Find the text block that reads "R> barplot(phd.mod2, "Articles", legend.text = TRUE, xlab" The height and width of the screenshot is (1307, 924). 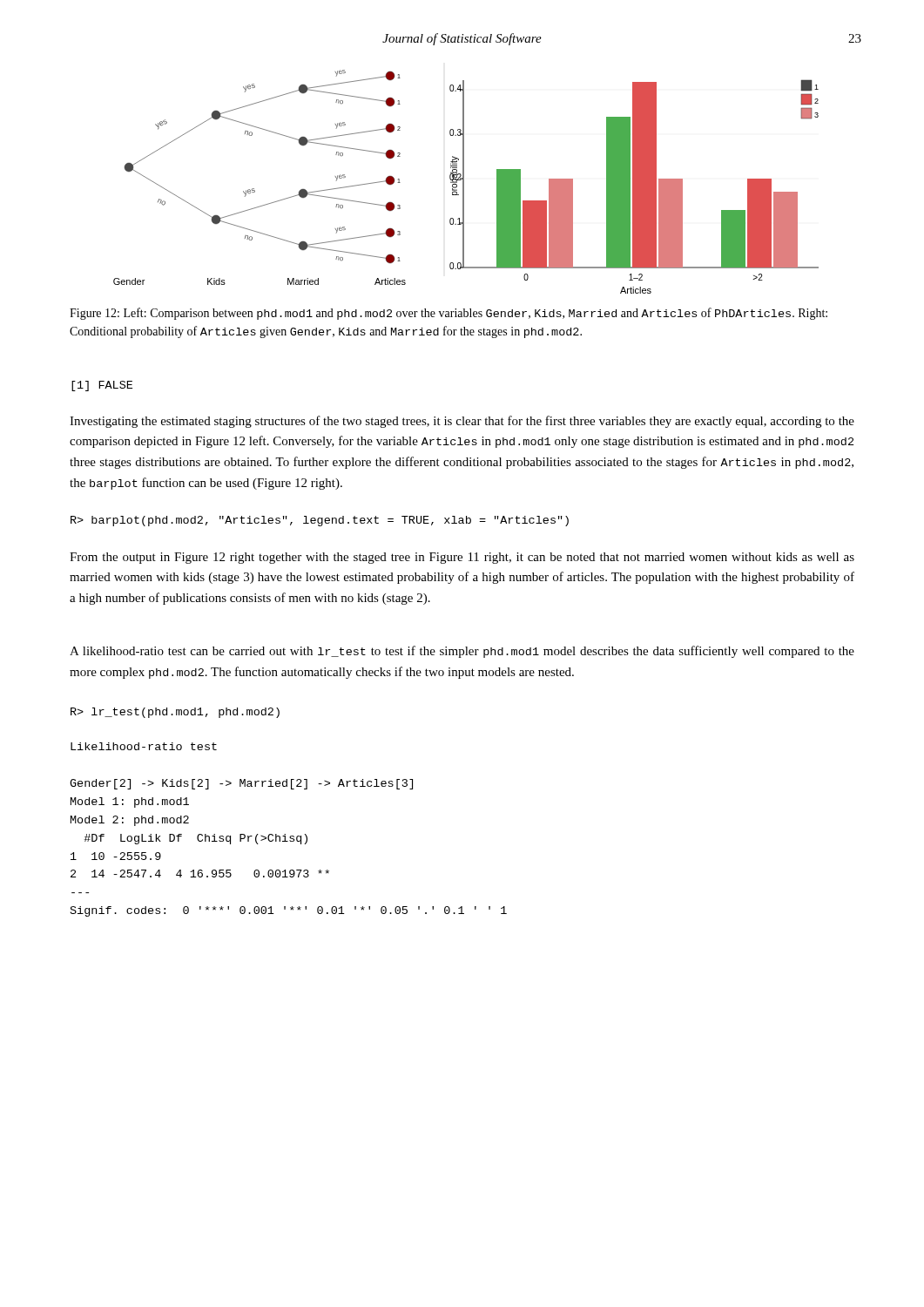tap(320, 521)
